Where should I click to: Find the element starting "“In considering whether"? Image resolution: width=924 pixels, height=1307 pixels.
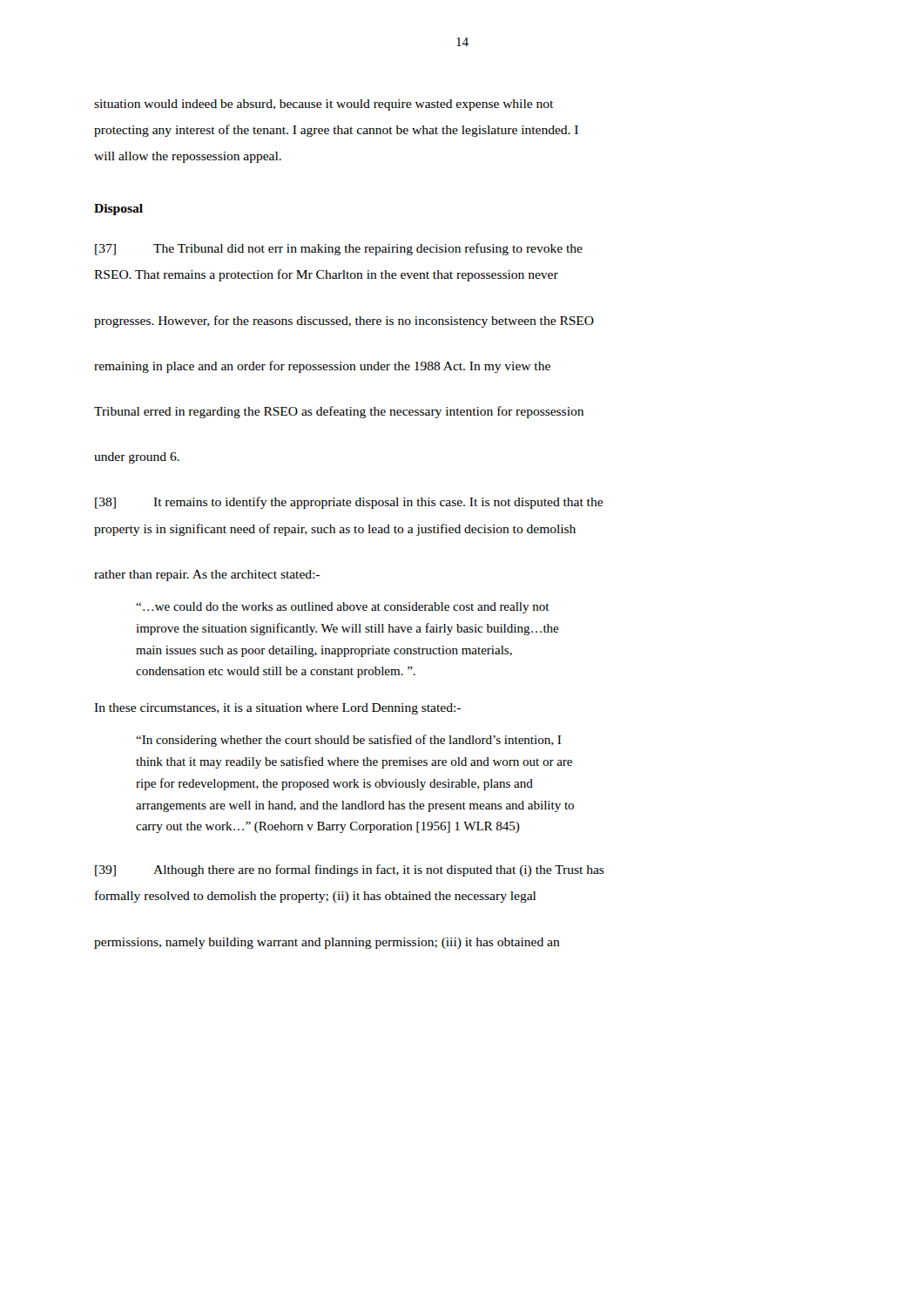[355, 783]
